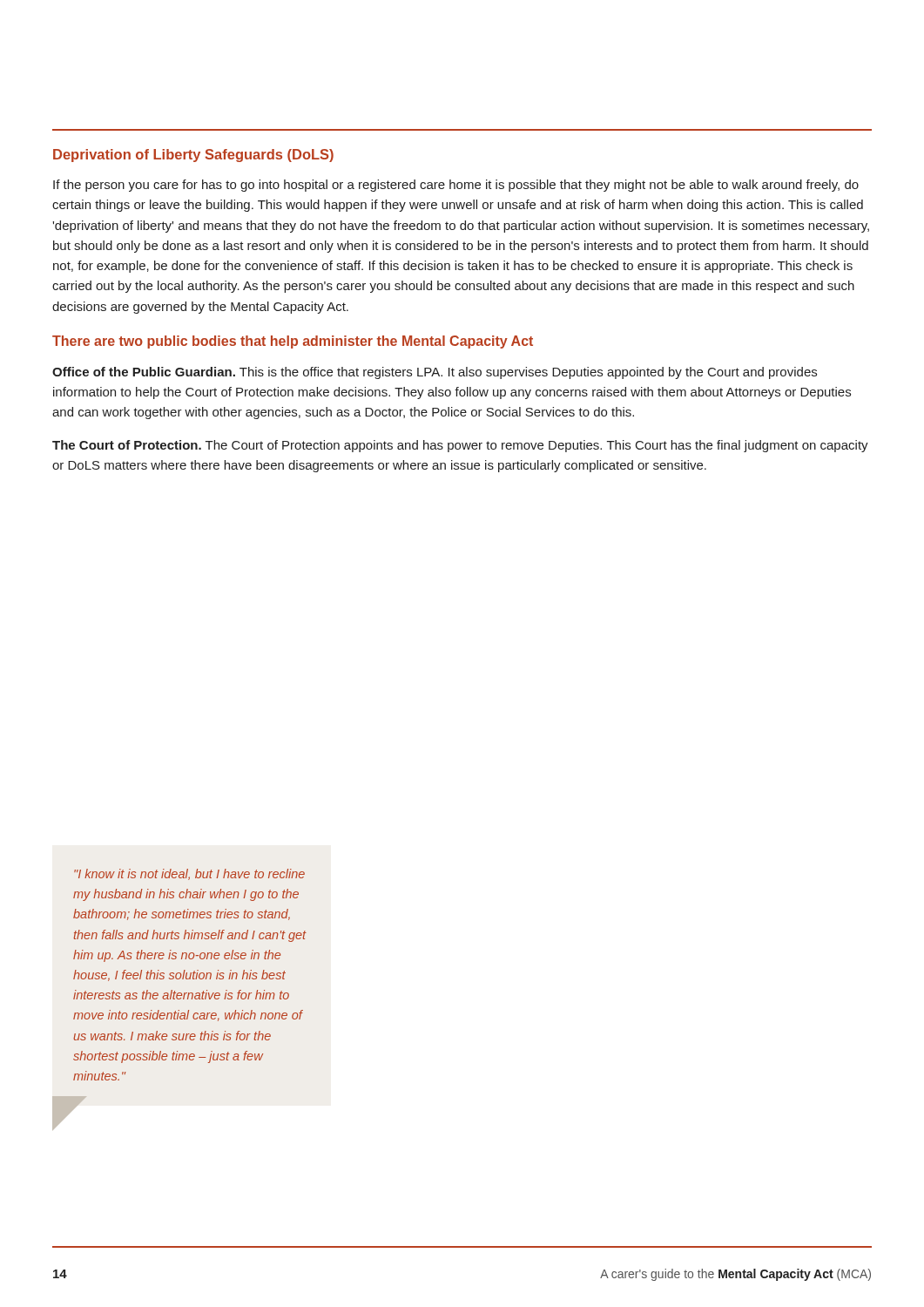Find the block on this page that starts "Office of the Public"
Image resolution: width=924 pixels, height=1307 pixels.
click(x=452, y=392)
